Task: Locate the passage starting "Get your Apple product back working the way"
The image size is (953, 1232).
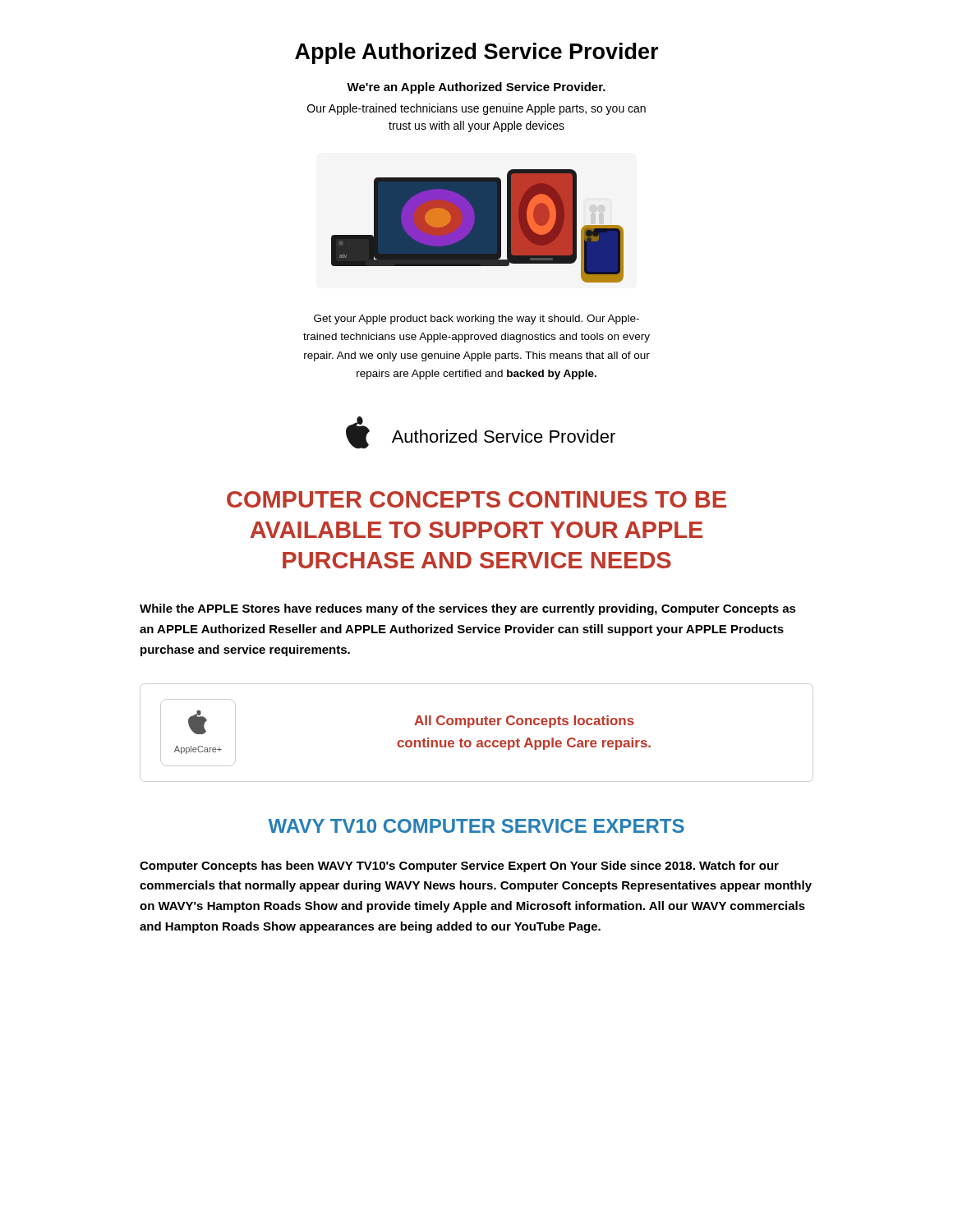Action: click(x=476, y=346)
